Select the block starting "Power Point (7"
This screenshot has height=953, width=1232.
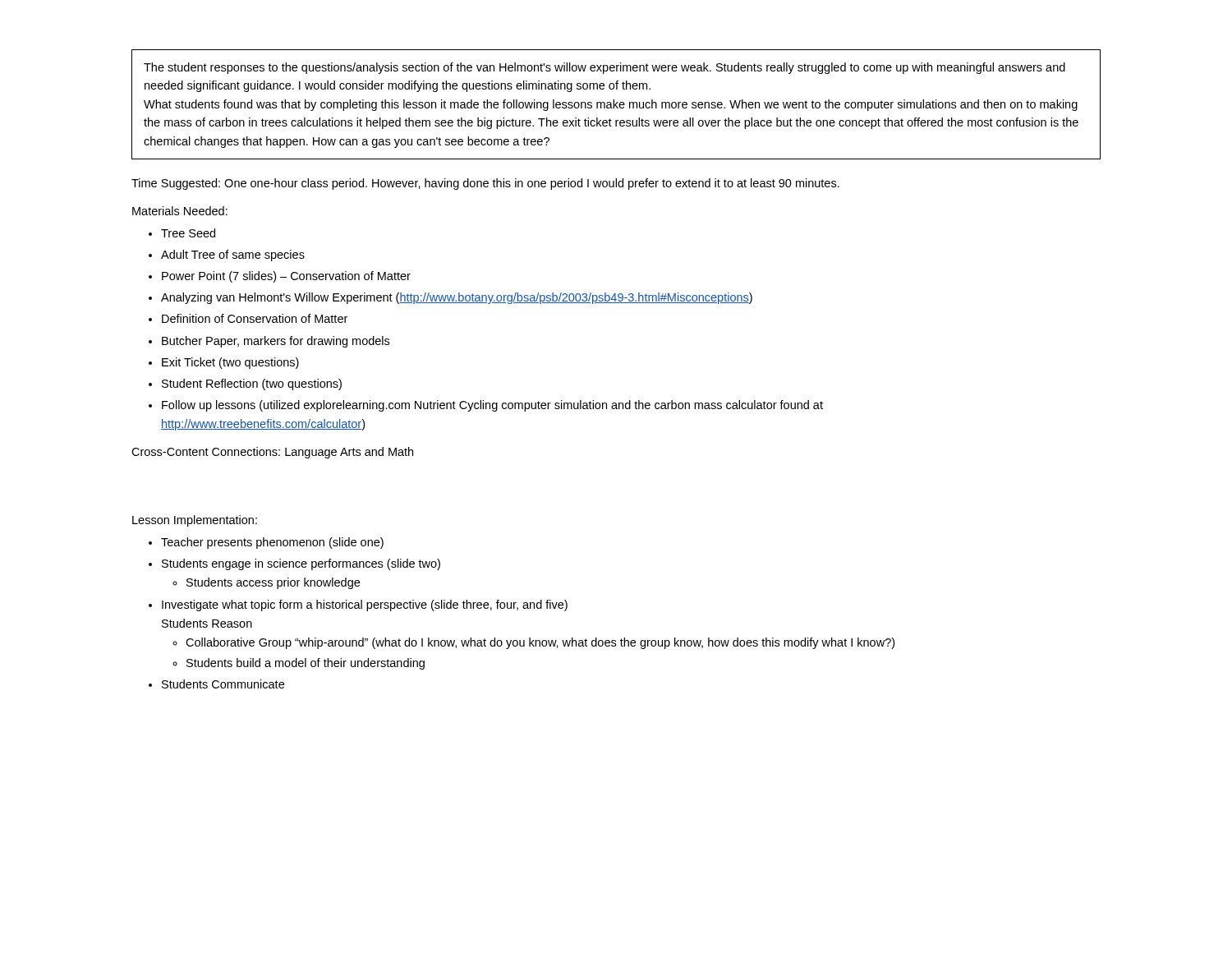[x=286, y=276]
